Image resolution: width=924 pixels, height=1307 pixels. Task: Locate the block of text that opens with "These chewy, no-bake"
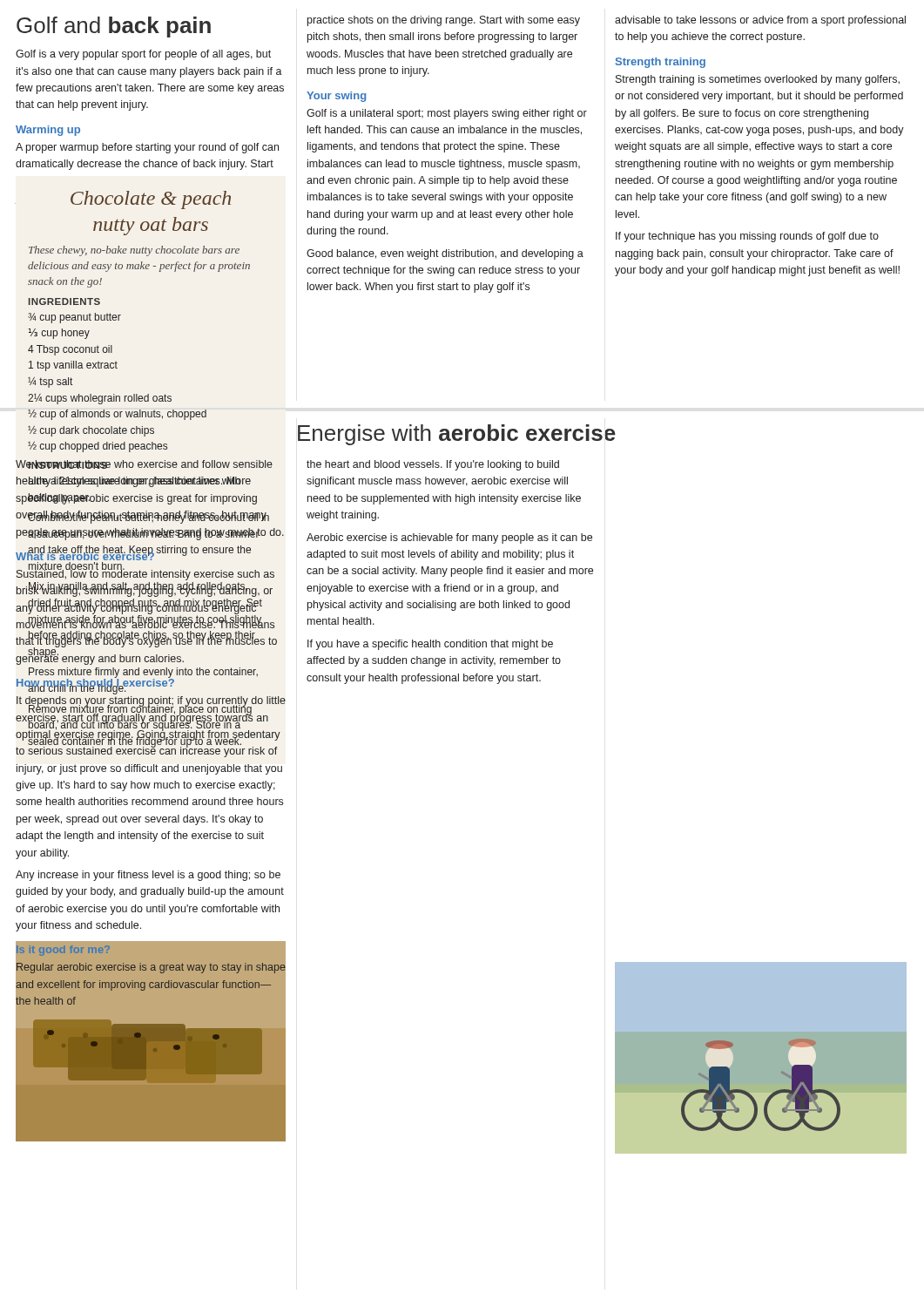click(x=151, y=266)
